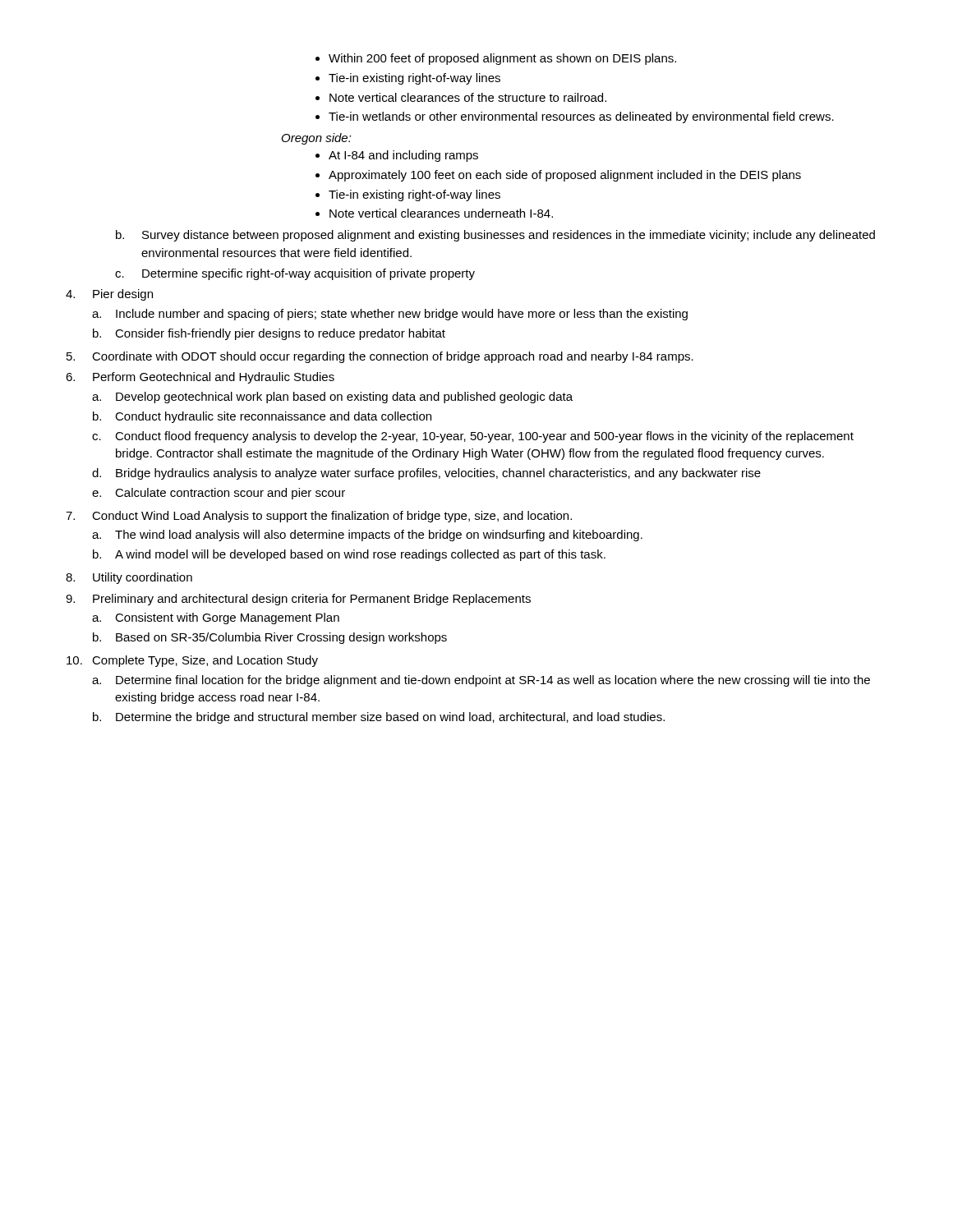Click on the passage starting "Within 200 feet of proposed alignment as shown"
Image resolution: width=953 pixels, height=1232 pixels.
pyautogui.click(x=608, y=87)
